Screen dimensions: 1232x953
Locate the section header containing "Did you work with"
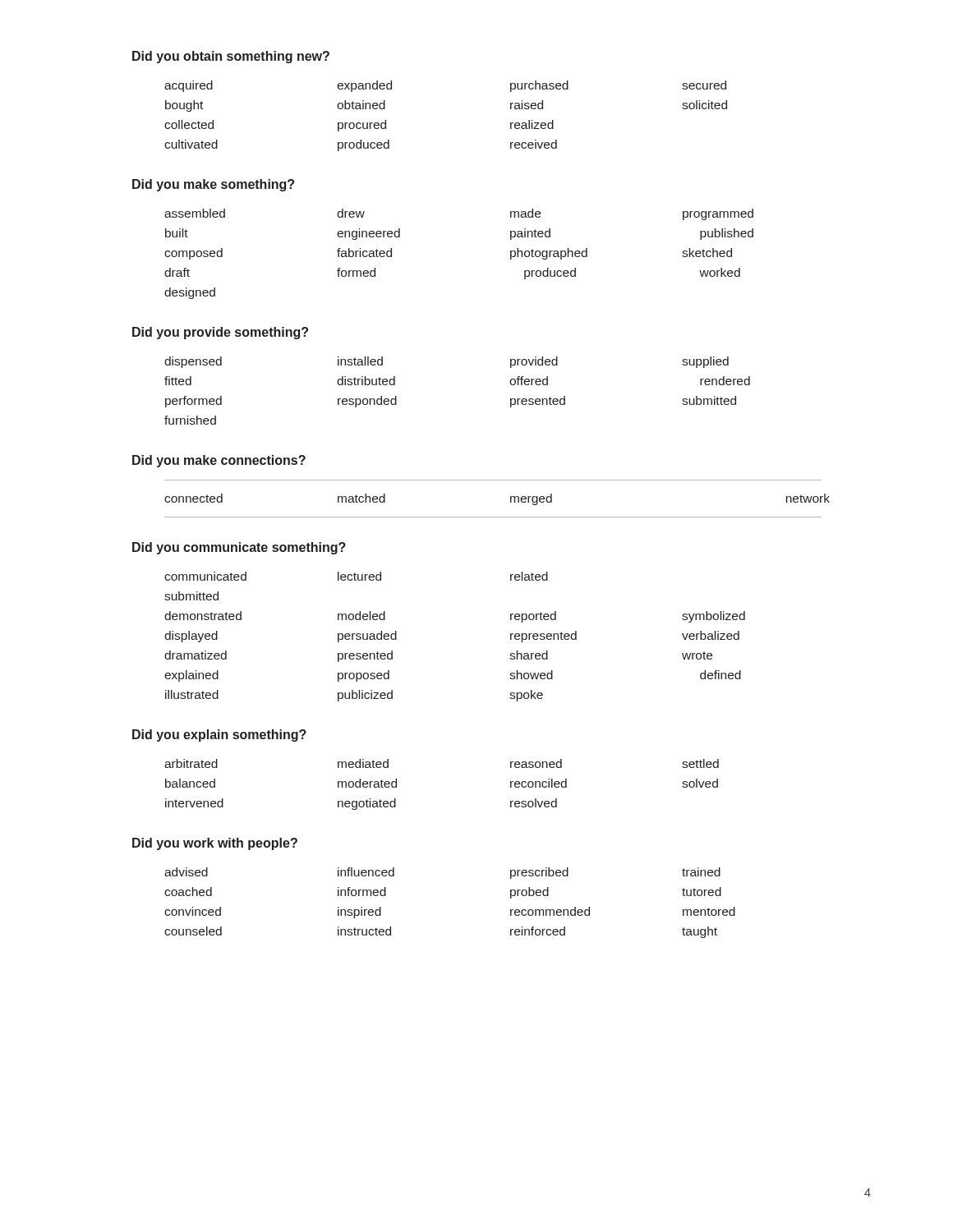215,843
